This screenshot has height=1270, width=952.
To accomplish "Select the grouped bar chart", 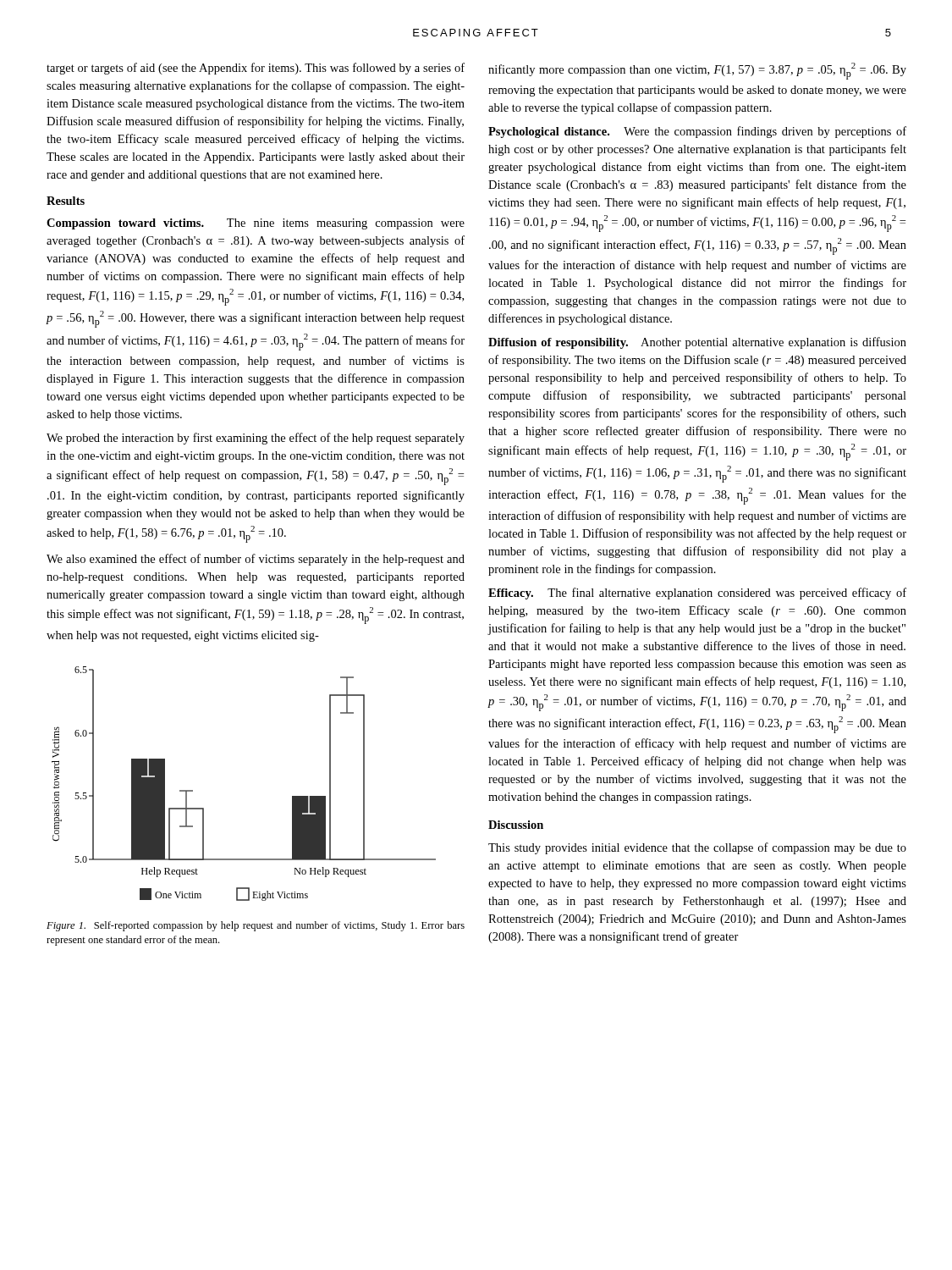I will tap(256, 784).
